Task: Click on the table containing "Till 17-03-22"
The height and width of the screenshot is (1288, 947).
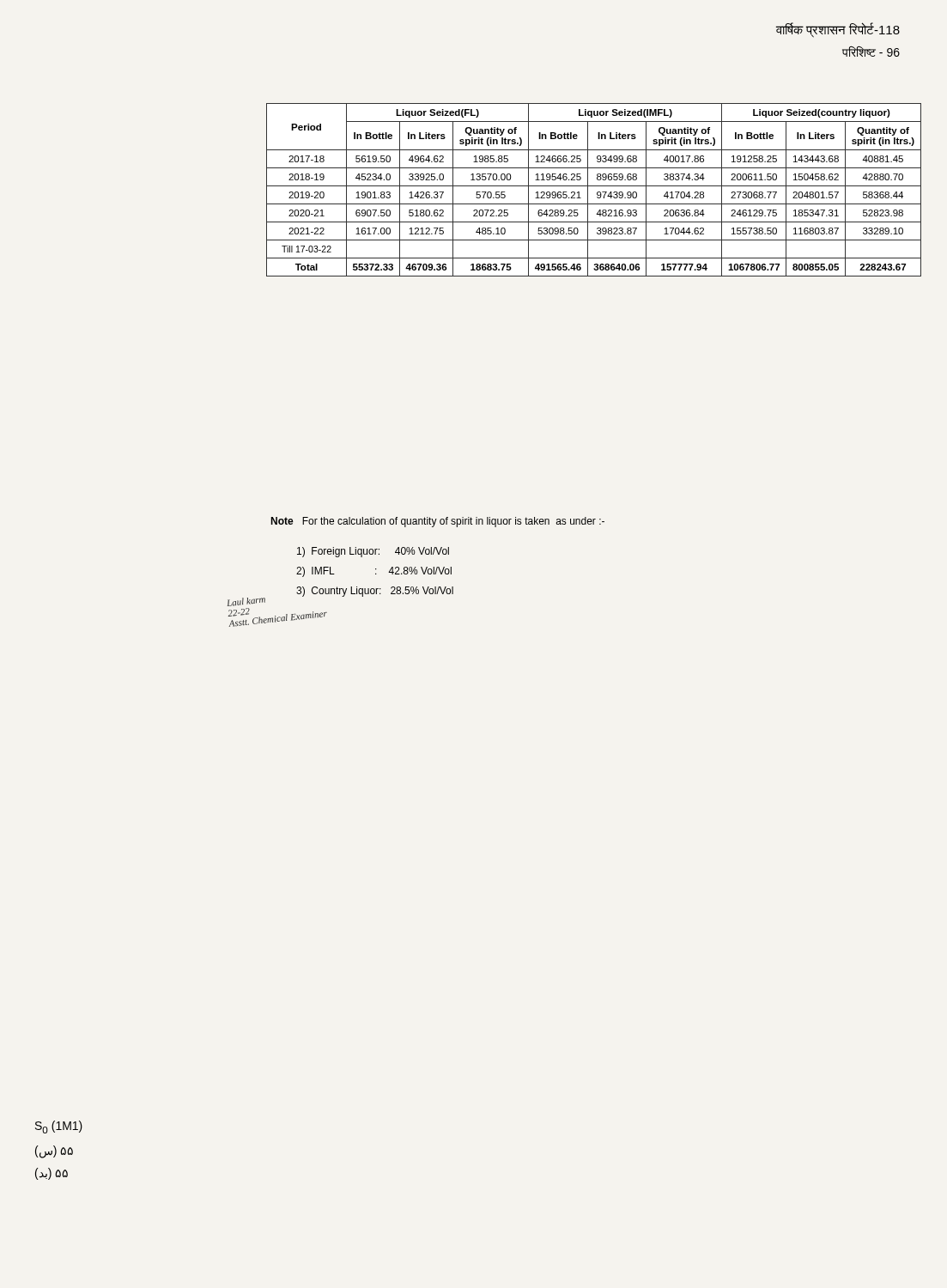Action: coord(594,190)
